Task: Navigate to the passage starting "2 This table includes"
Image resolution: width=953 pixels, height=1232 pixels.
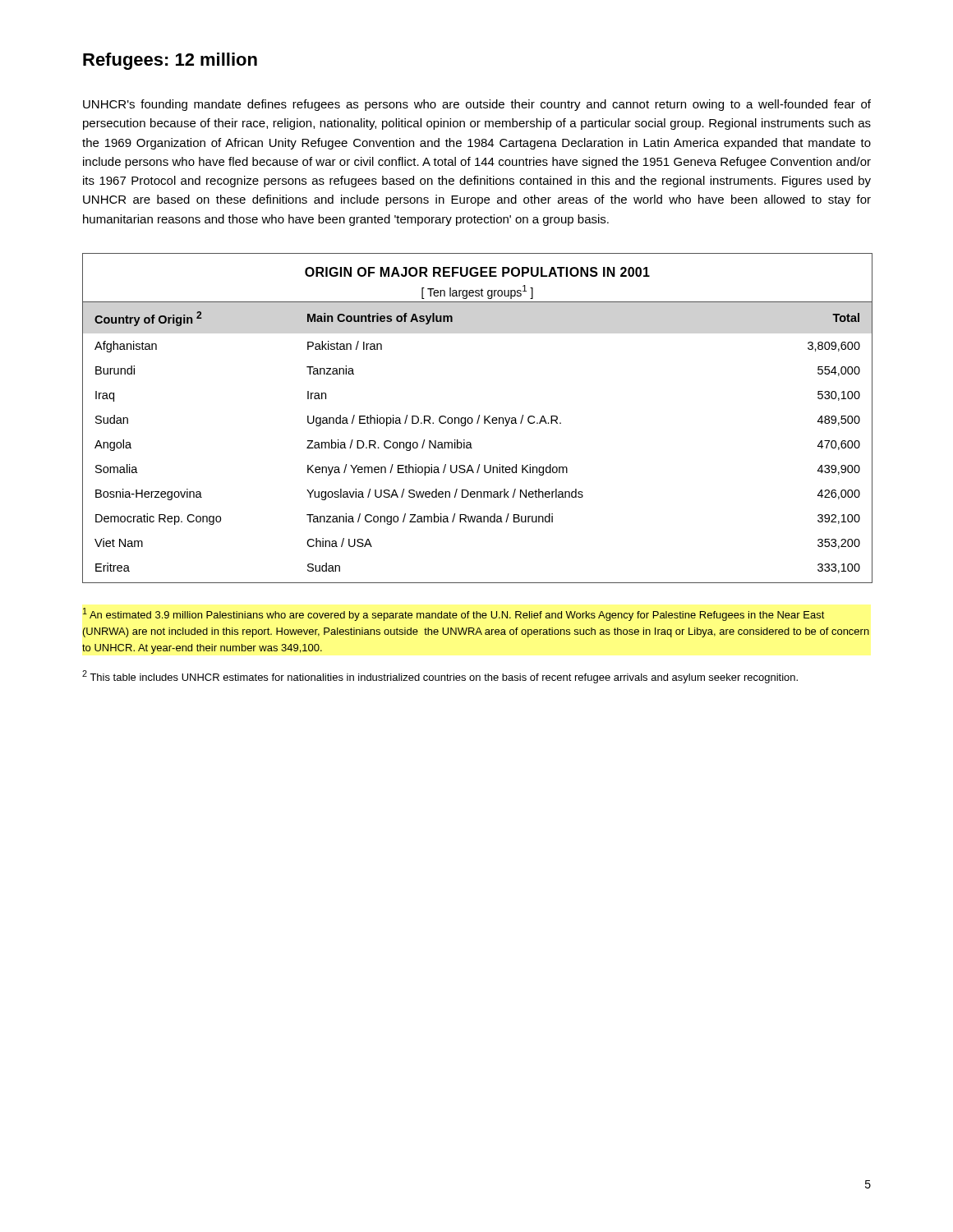Action: tap(476, 676)
